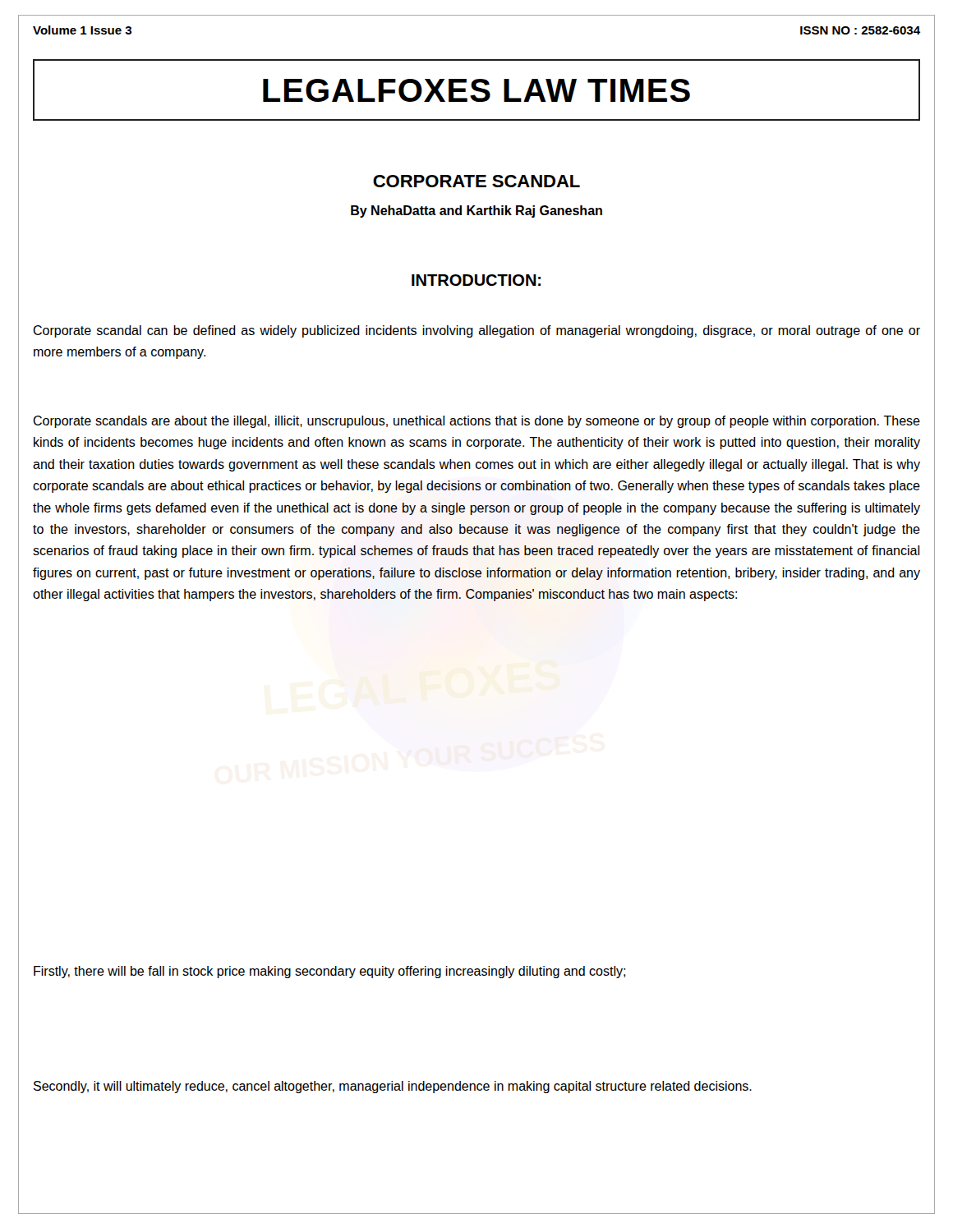Screen dimensions: 1232x953
Task: Click on the region starting "Corporate scandals are about the illegal,"
Action: [x=476, y=508]
